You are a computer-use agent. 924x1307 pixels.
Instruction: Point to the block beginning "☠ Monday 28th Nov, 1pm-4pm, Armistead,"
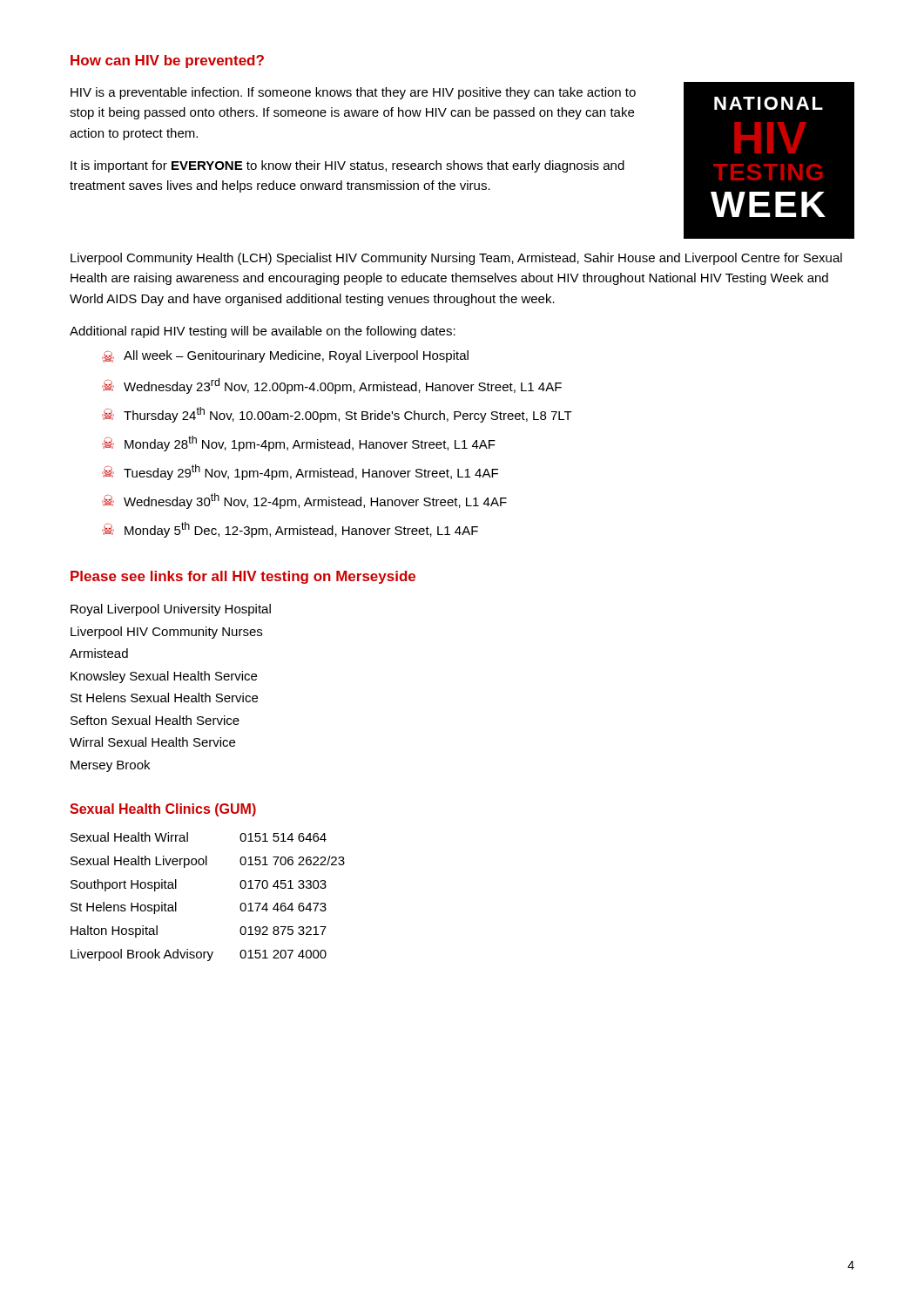click(x=298, y=444)
